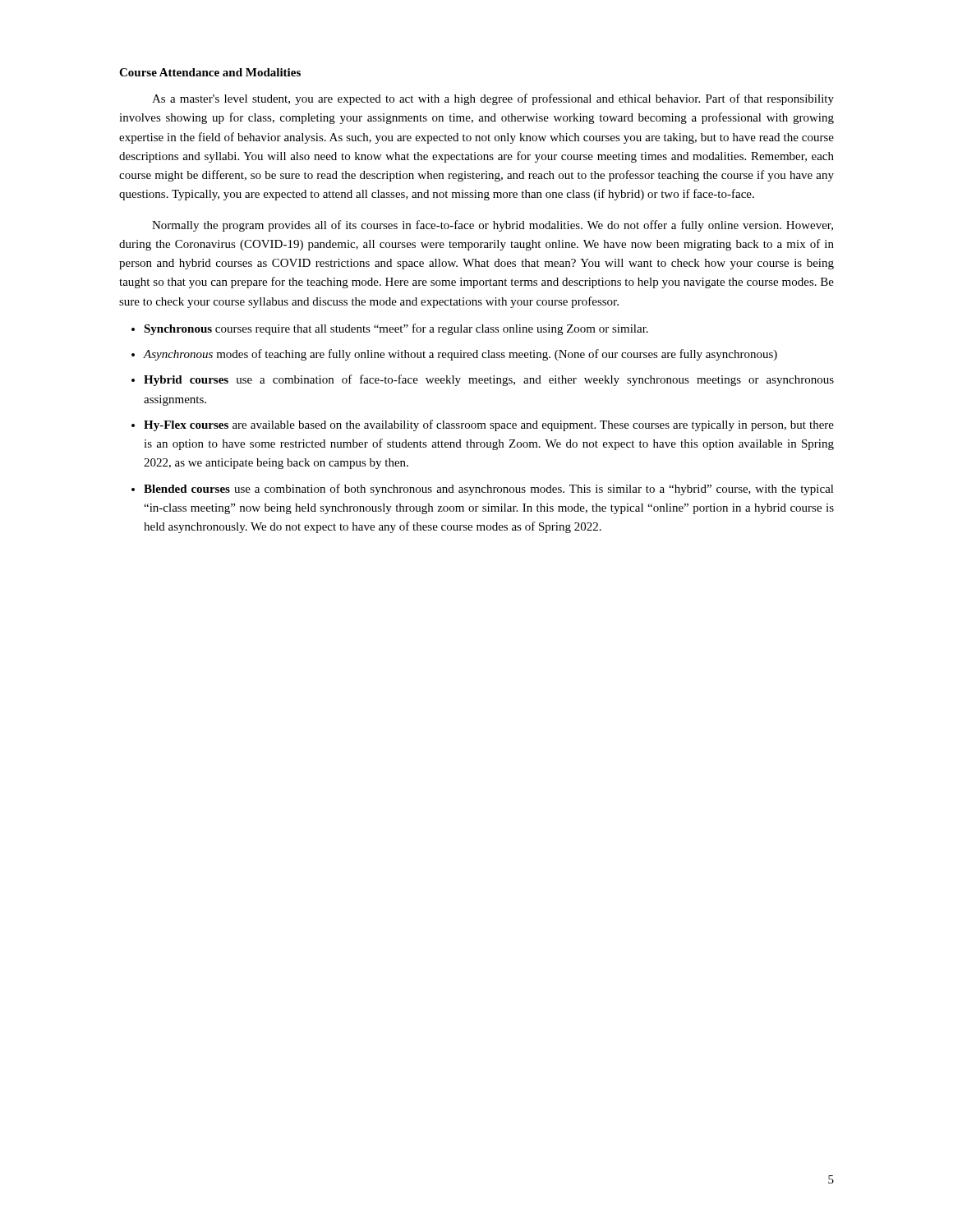Locate the block starting "Asynchronous modes of teaching are"
The image size is (953, 1232).
coord(461,354)
